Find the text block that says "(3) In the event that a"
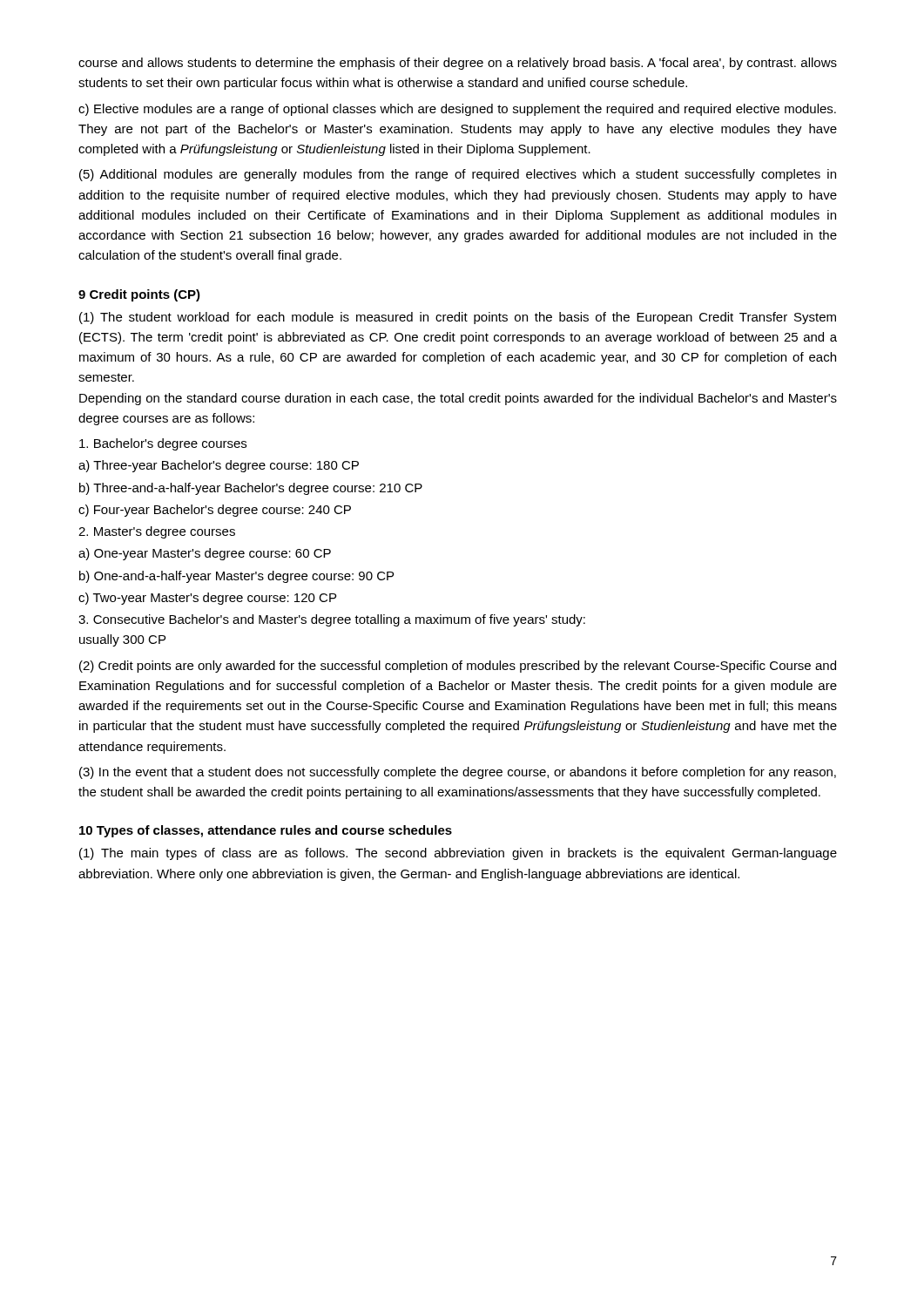 tap(458, 781)
